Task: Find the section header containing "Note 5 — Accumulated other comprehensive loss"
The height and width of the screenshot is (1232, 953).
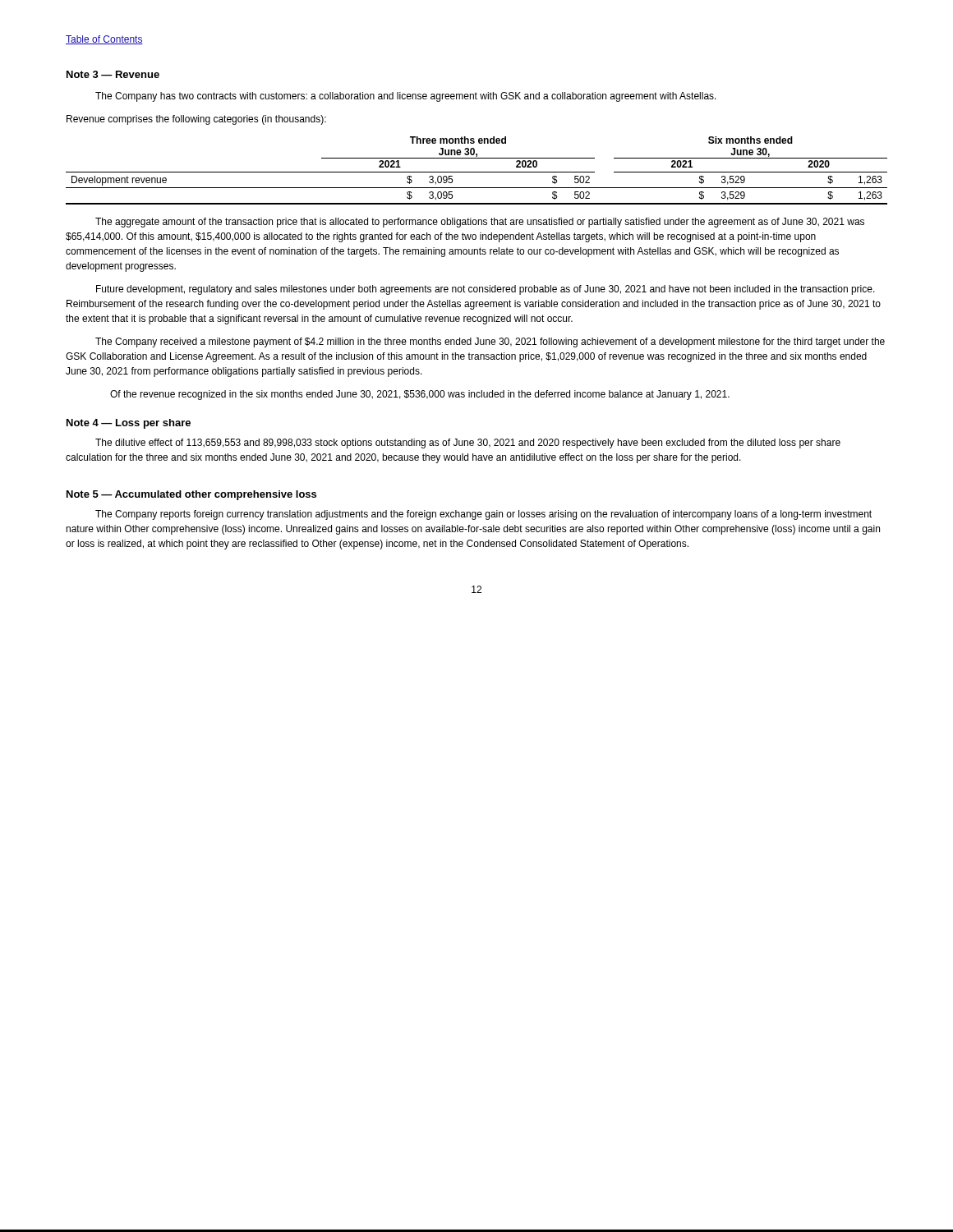Action: 191,494
